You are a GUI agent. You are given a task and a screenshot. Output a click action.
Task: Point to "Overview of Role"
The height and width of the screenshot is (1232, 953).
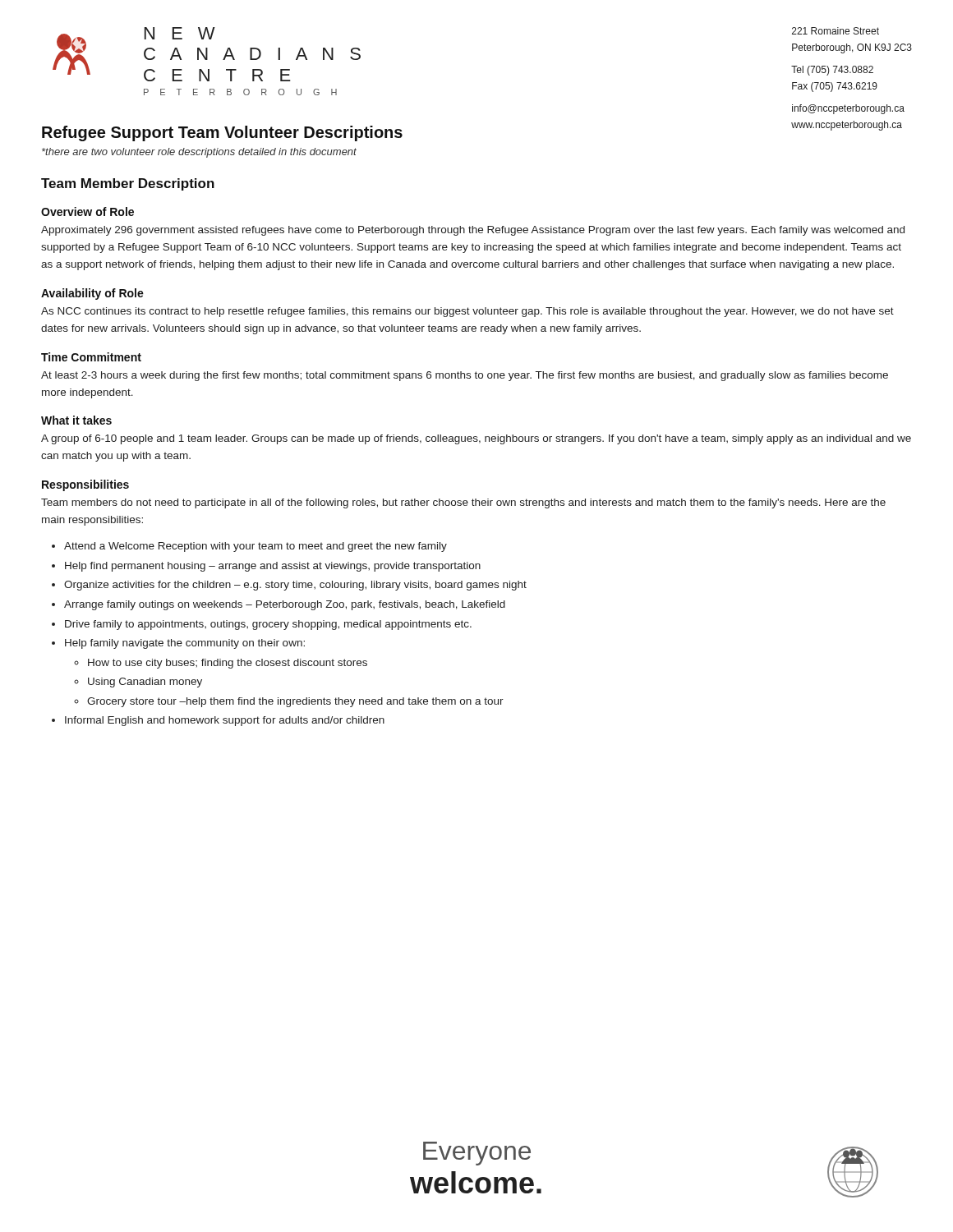pos(88,212)
